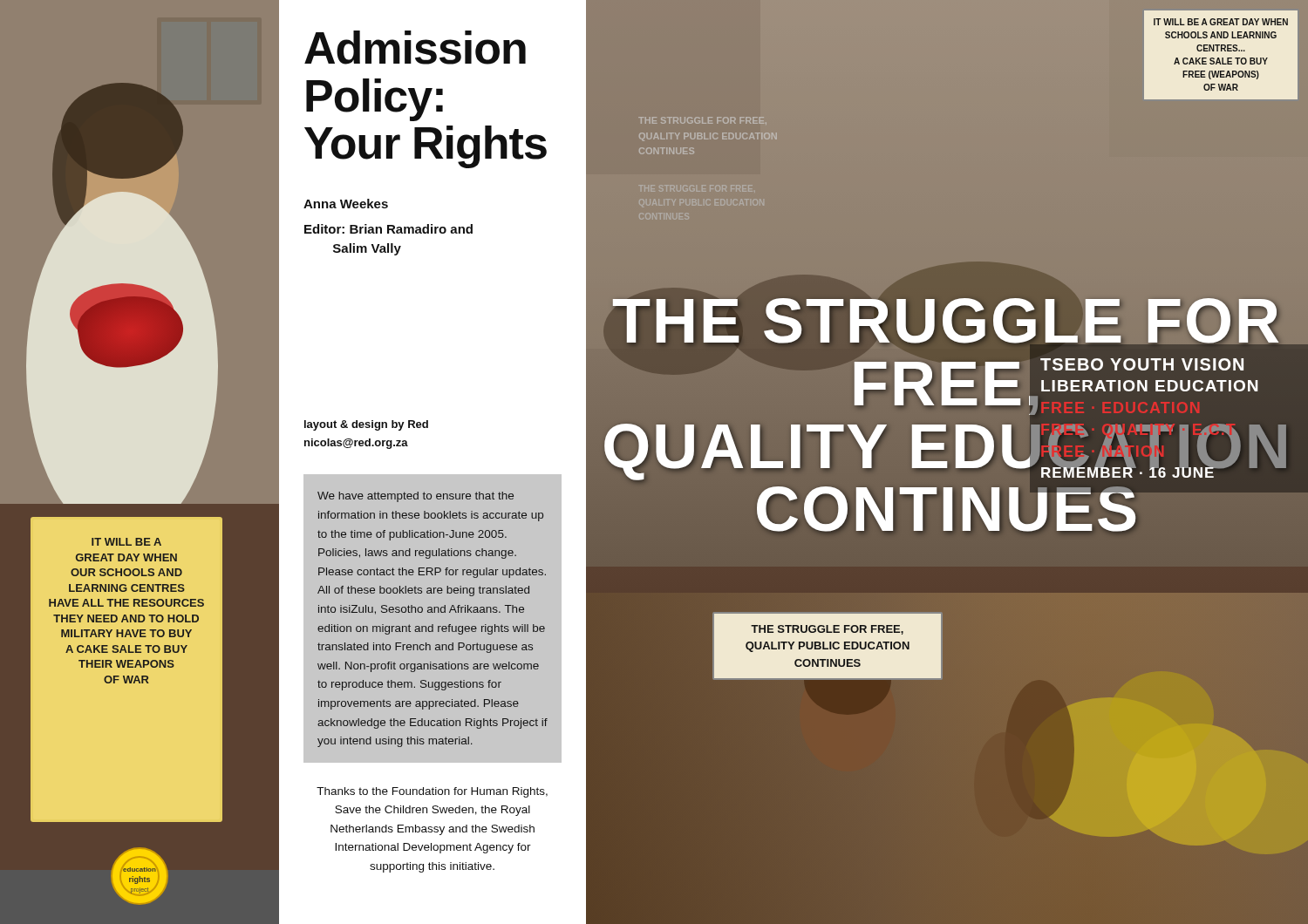Image resolution: width=1308 pixels, height=924 pixels.
Task: Navigate to the text starting "THE STRUGGLE FOR FREE,"
Action: point(947,415)
